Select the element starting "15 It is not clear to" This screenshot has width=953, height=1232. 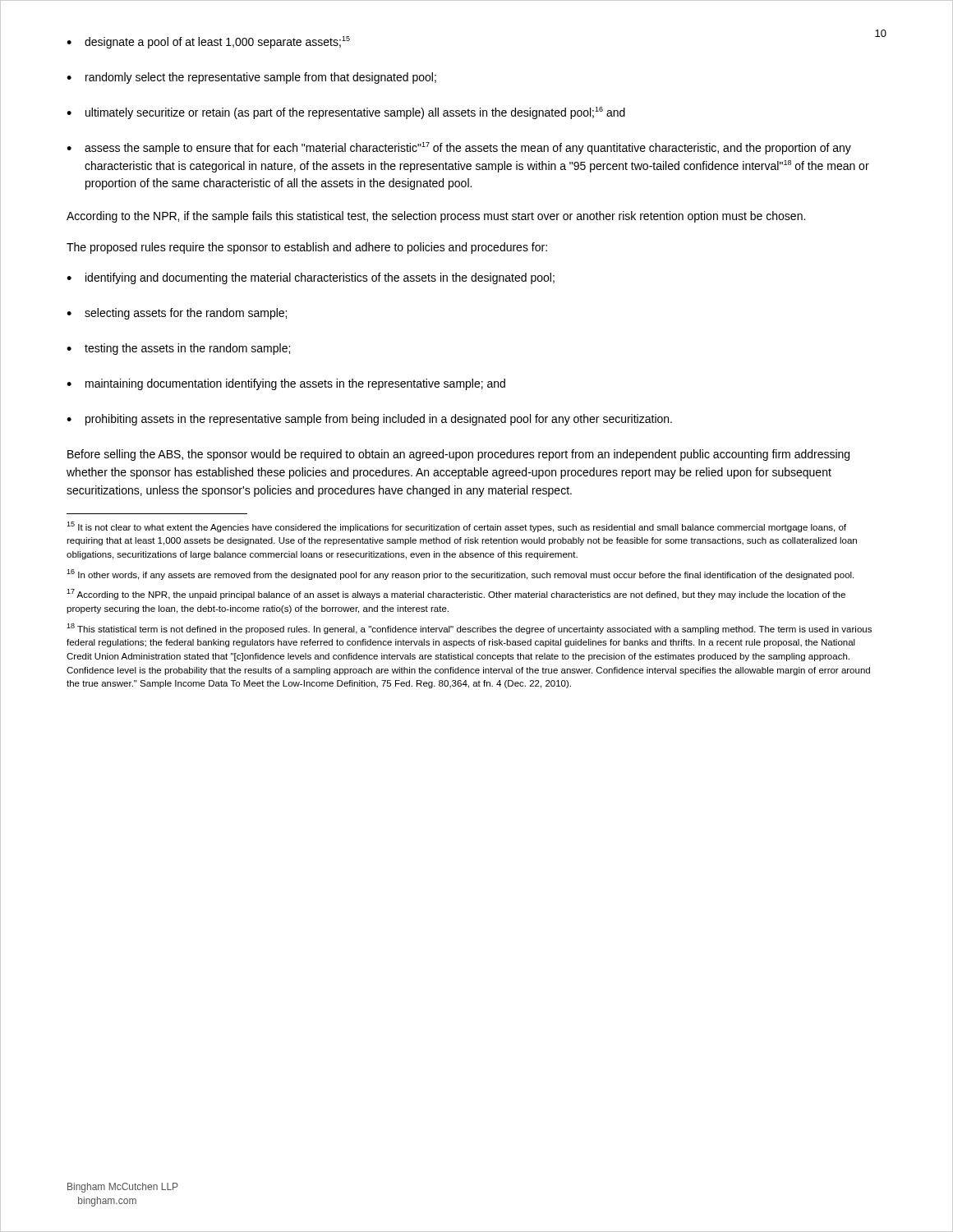click(462, 540)
